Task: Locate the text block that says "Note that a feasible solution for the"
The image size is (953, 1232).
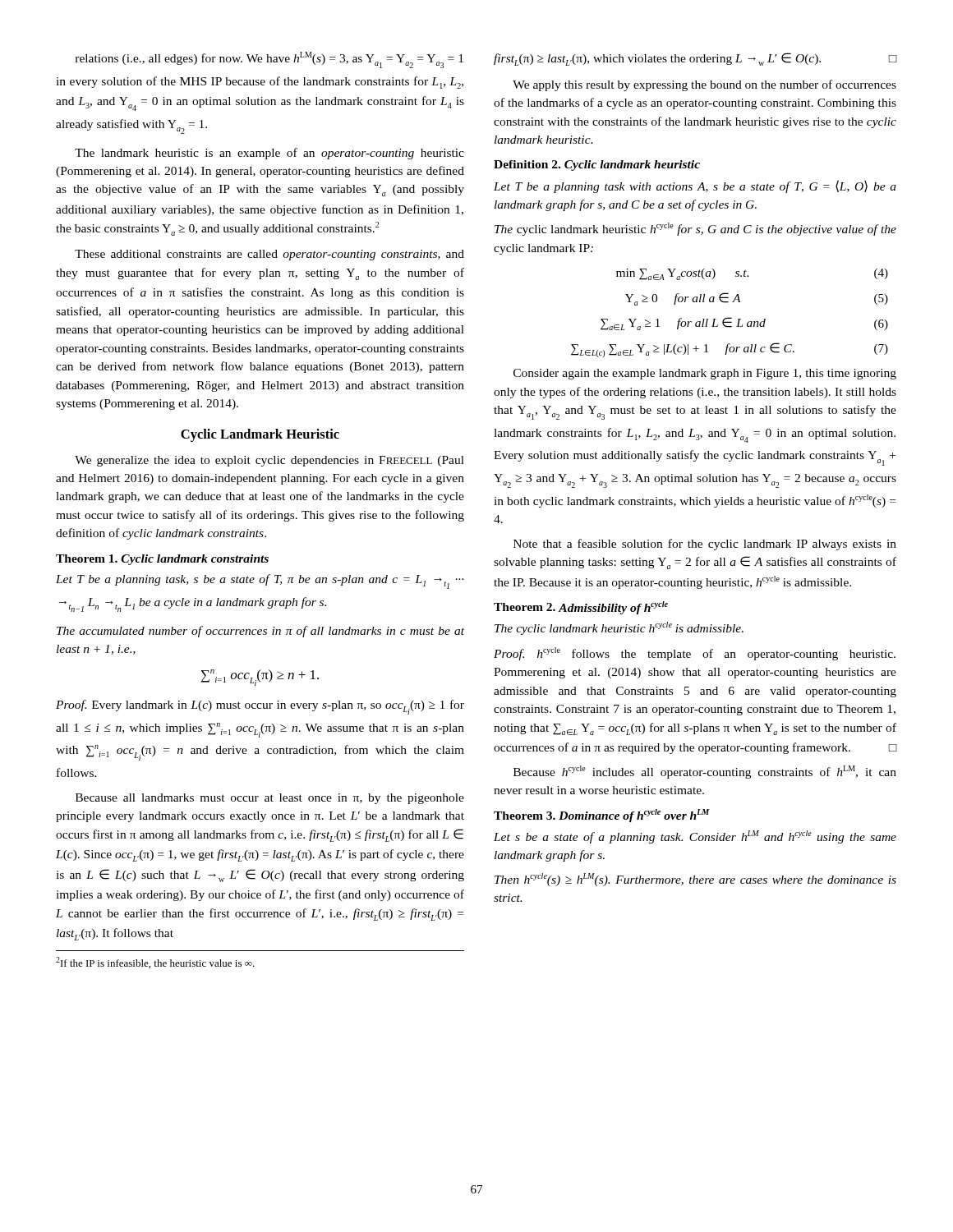Action: coord(695,563)
